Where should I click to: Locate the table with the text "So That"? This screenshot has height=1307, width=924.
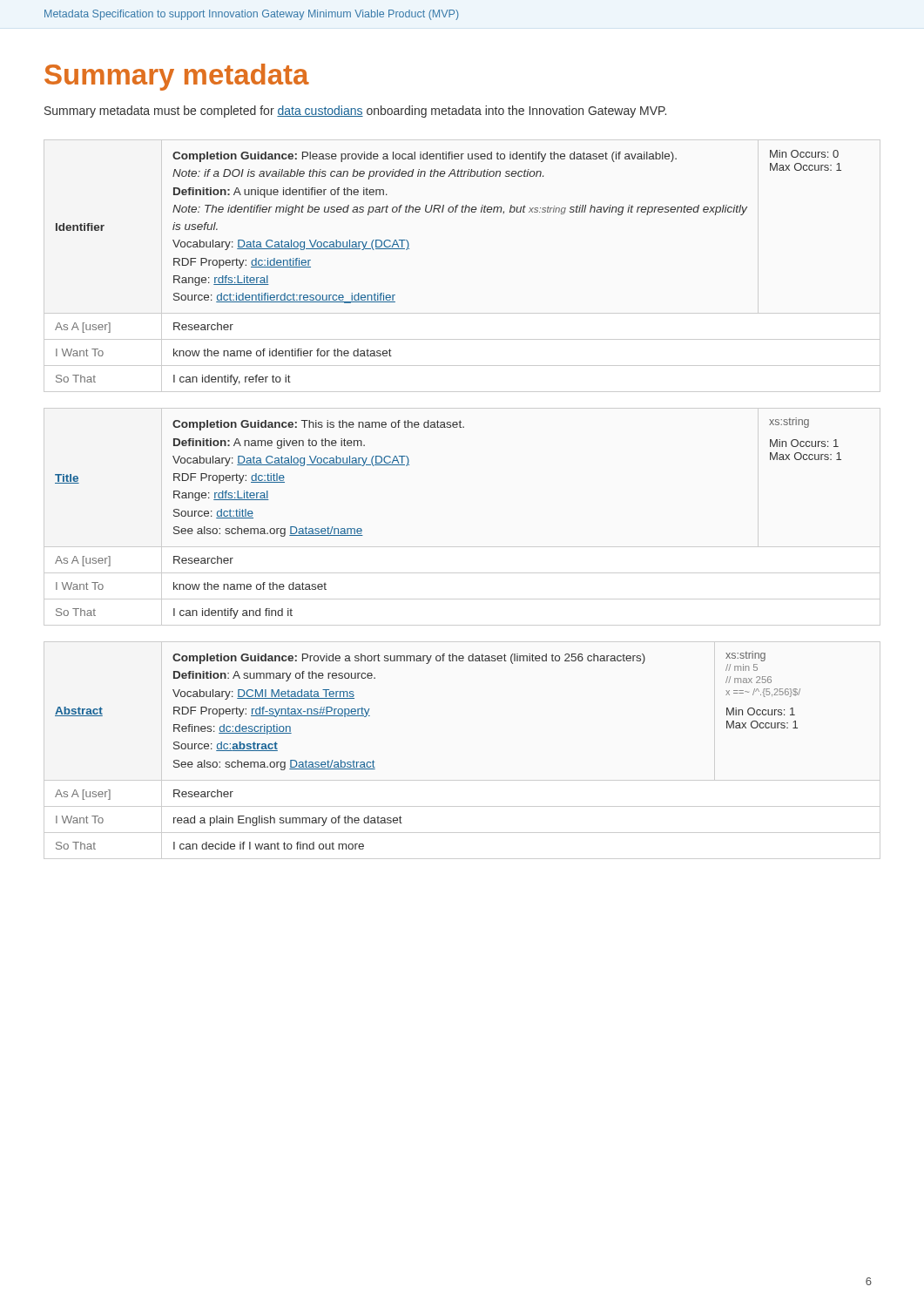(462, 266)
